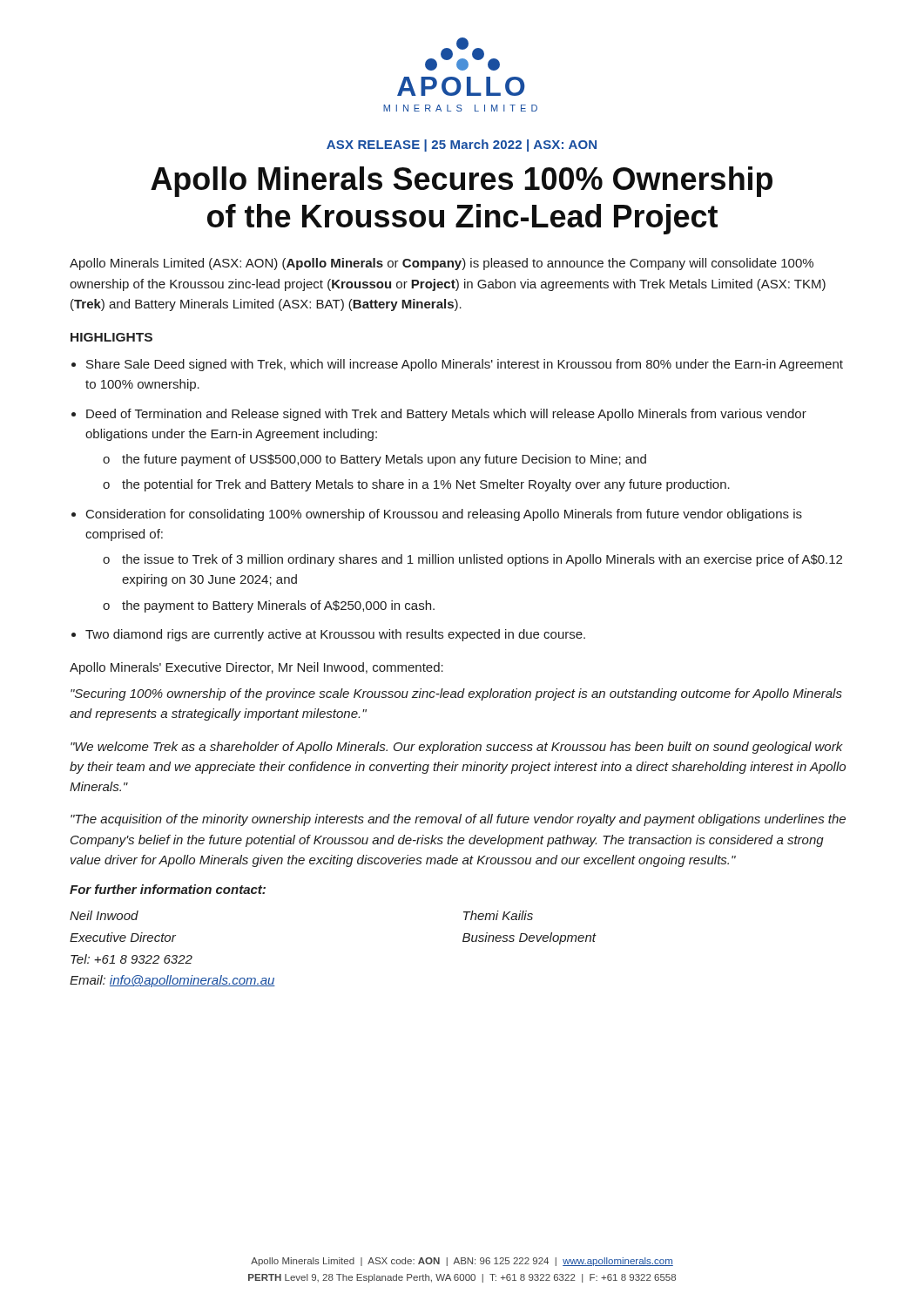Find the element starting ""Securing 100% ownership of the province scale"
The width and height of the screenshot is (924, 1307).
tap(456, 703)
